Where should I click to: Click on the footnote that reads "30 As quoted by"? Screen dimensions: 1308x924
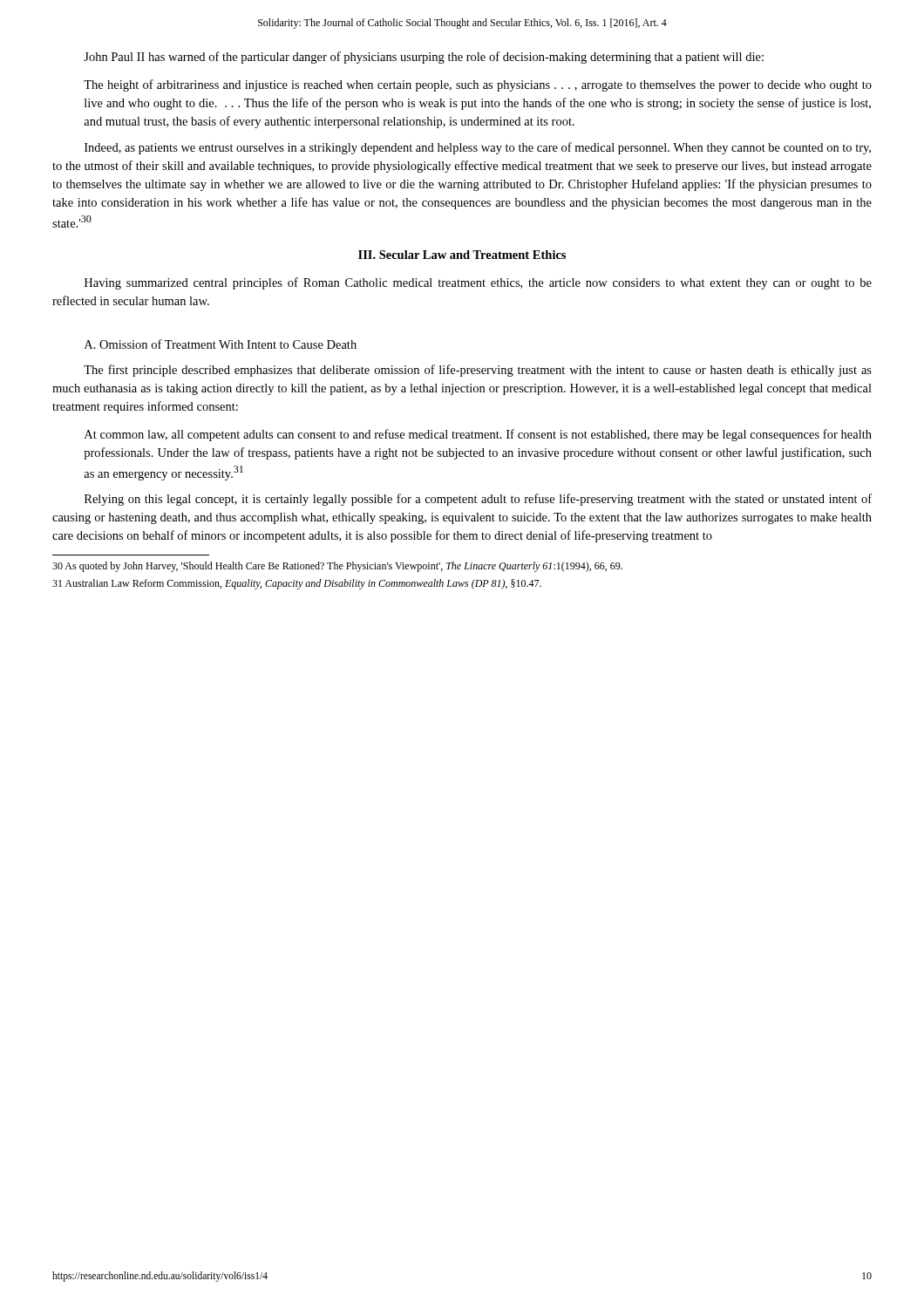tap(338, 566)
